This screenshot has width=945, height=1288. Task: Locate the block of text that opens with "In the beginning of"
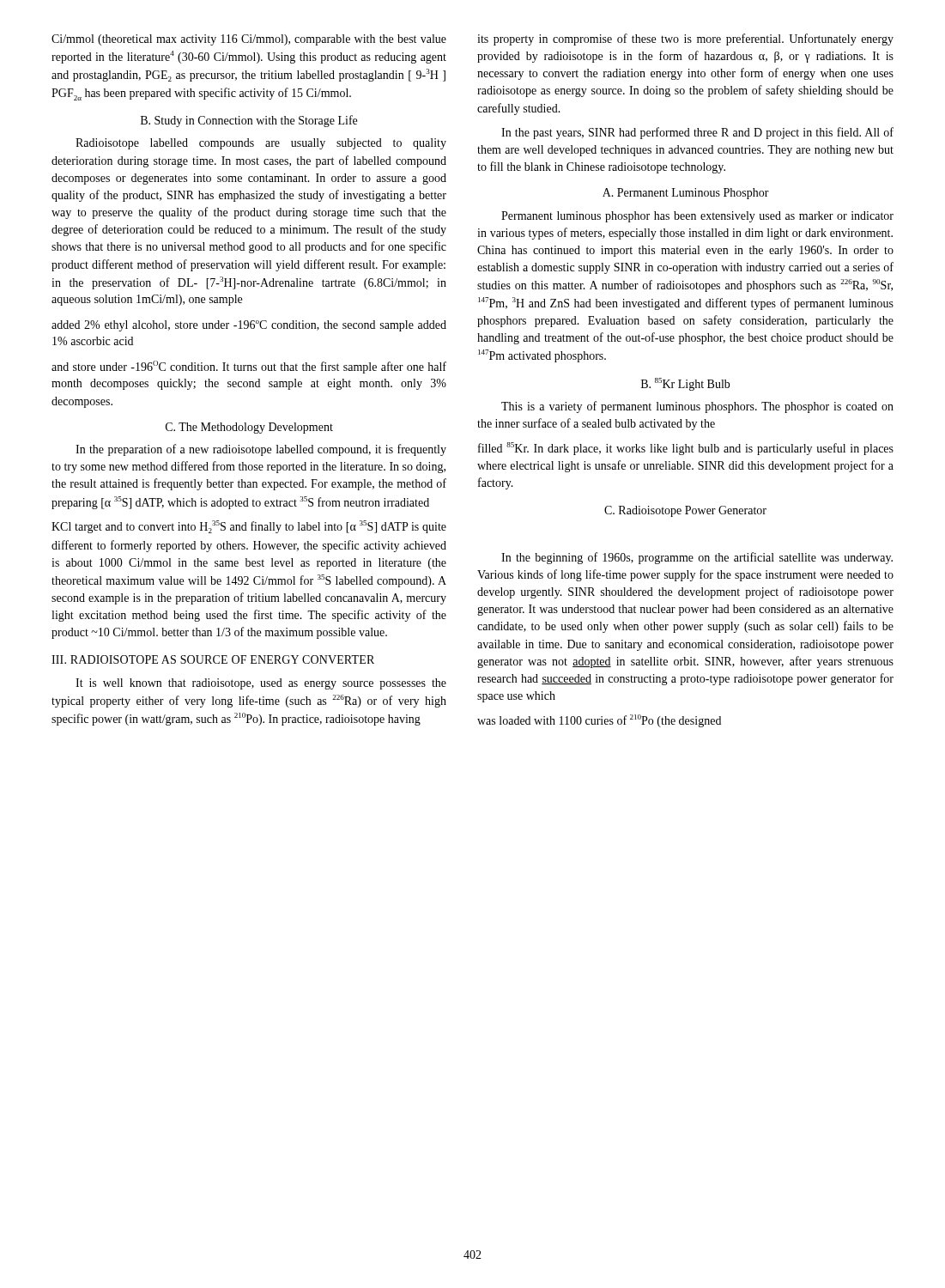685,627
